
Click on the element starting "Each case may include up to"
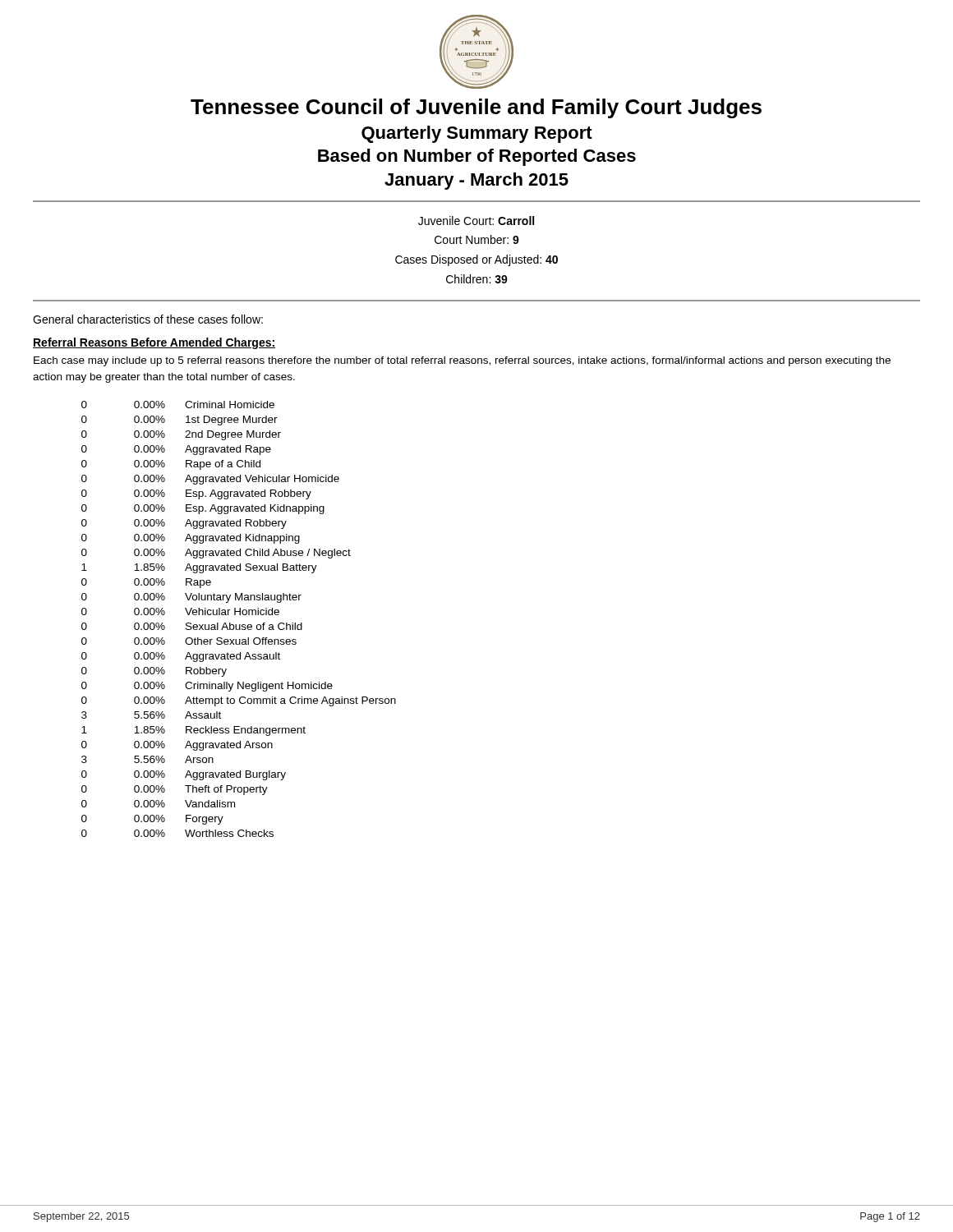(x=462, y=368)
